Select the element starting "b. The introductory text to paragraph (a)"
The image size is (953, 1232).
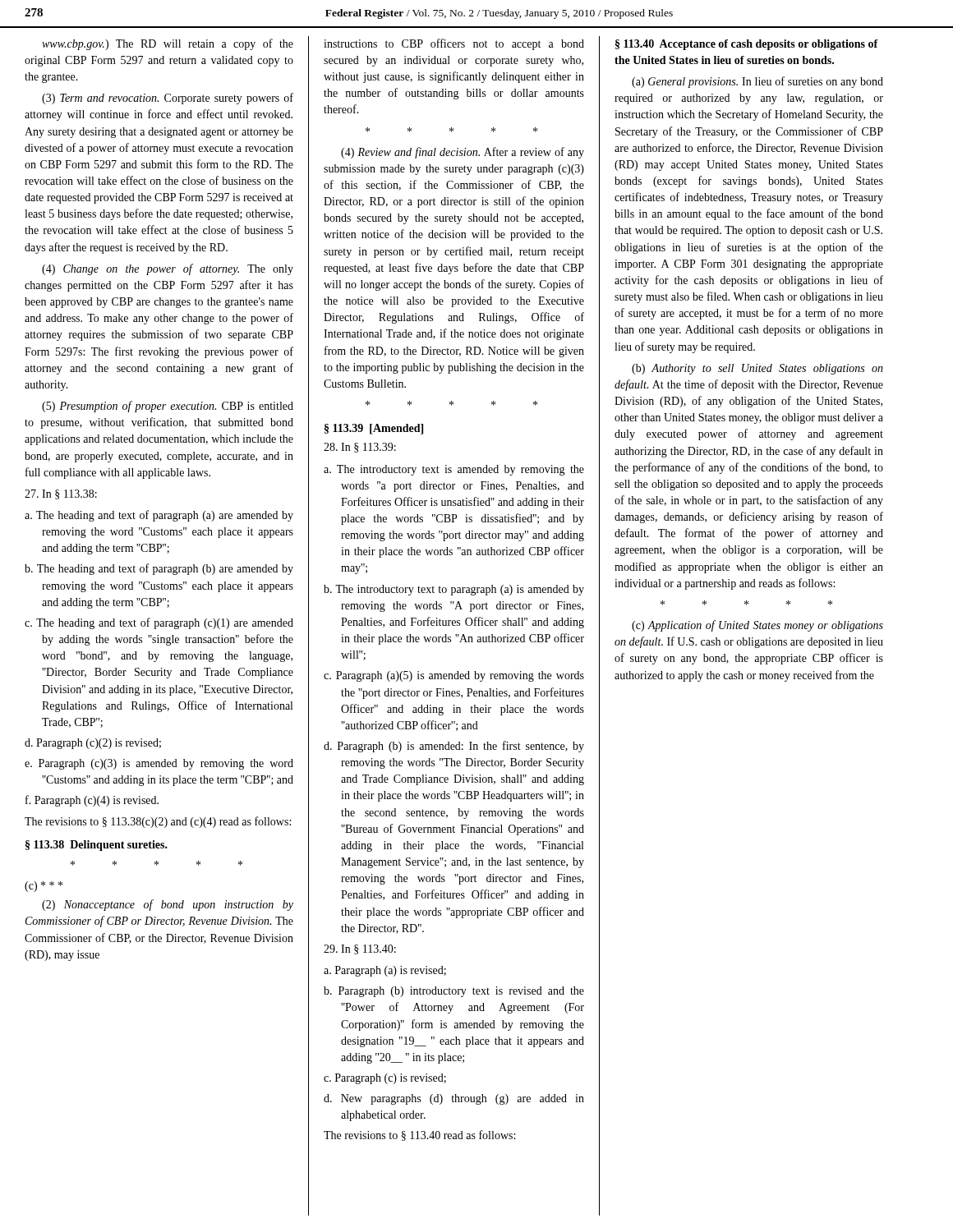[x=454, y=623]
